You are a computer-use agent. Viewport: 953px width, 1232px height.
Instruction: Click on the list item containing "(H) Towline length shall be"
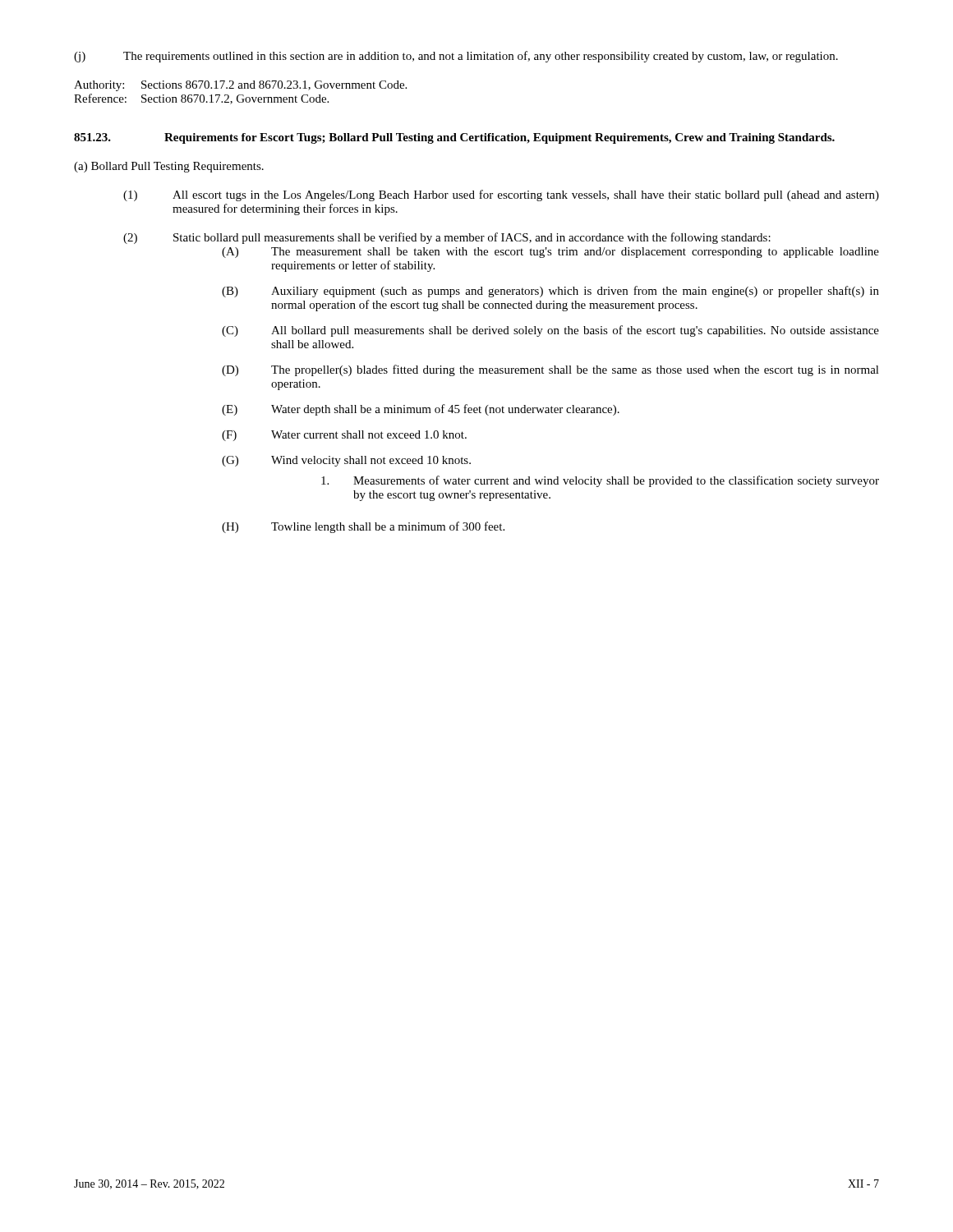point(363,527)
